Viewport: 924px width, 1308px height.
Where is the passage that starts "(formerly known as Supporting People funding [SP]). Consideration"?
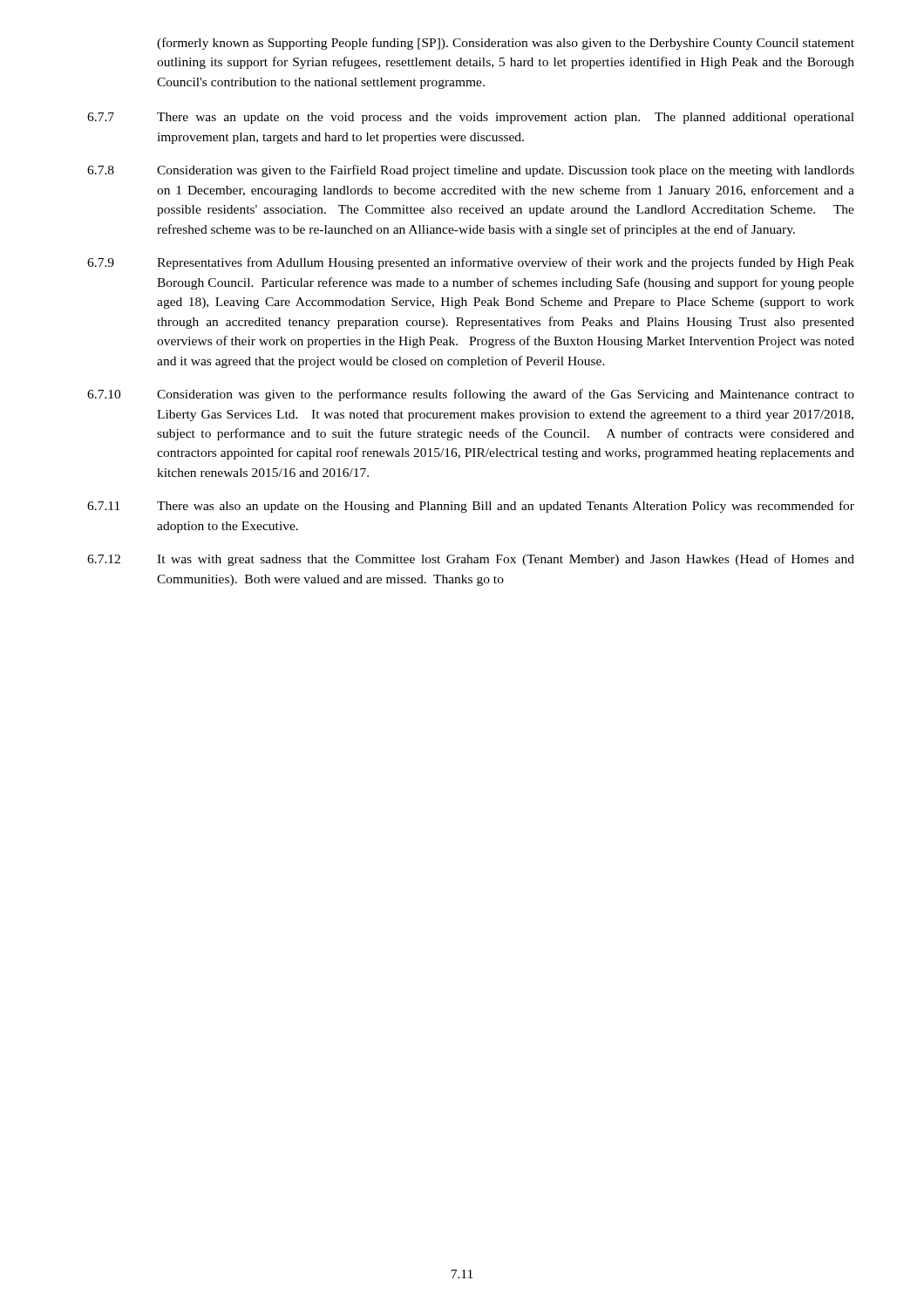(x=506, y=62)
